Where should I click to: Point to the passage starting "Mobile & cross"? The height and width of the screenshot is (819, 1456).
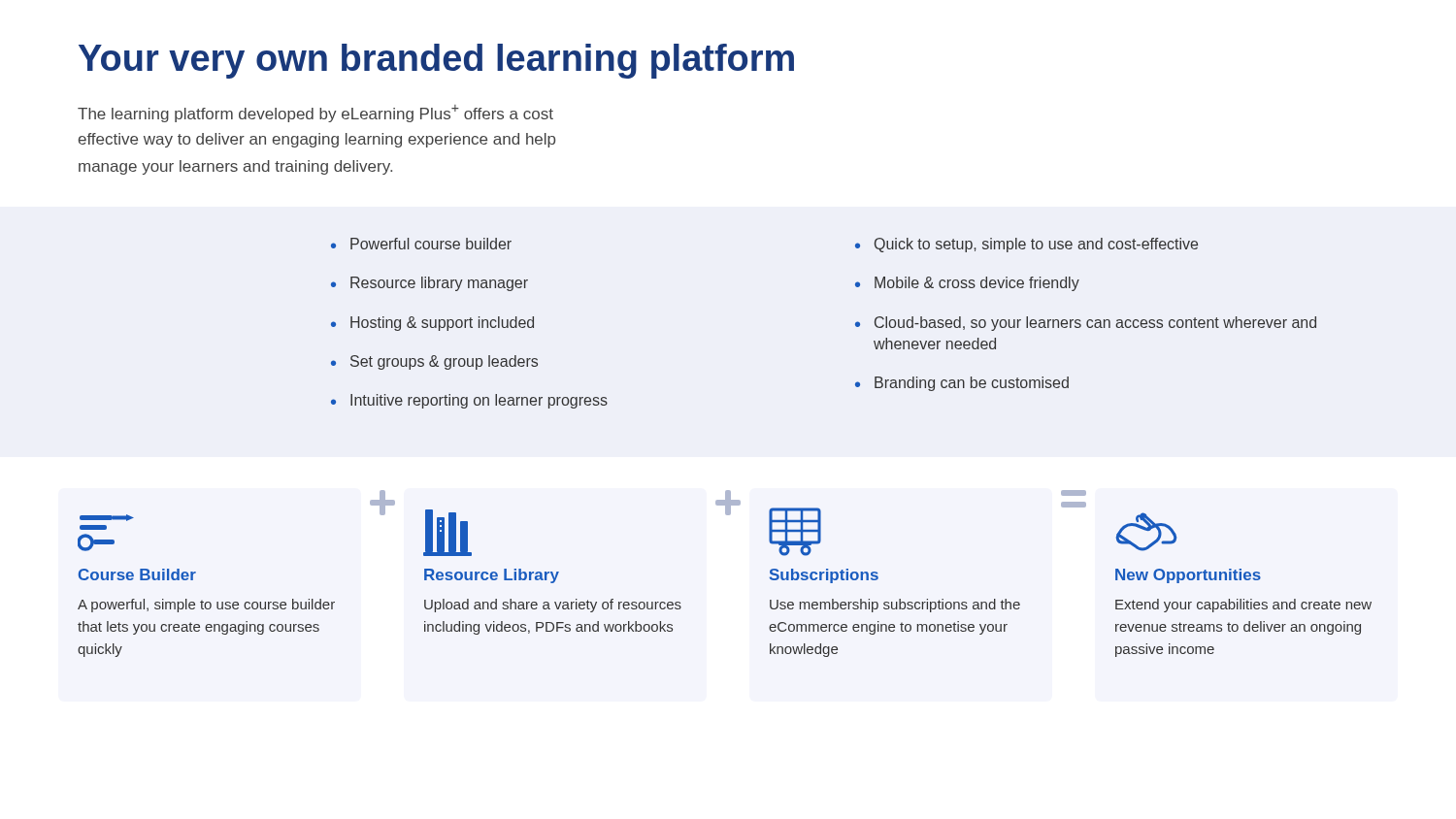[x=976, y=283]
